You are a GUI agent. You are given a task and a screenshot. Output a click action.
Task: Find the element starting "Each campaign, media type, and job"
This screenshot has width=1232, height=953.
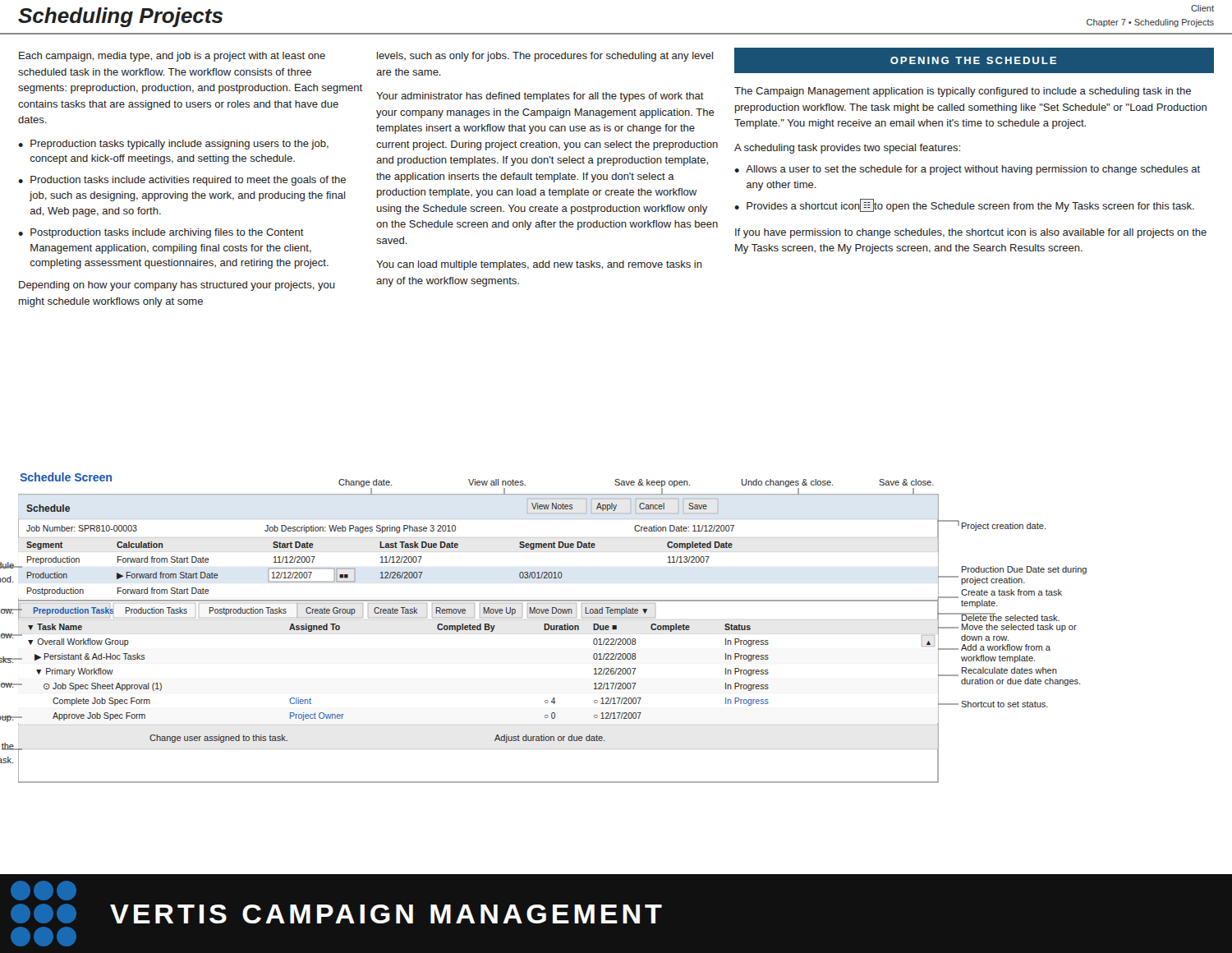pyautogui.click(x=190, y=87)
